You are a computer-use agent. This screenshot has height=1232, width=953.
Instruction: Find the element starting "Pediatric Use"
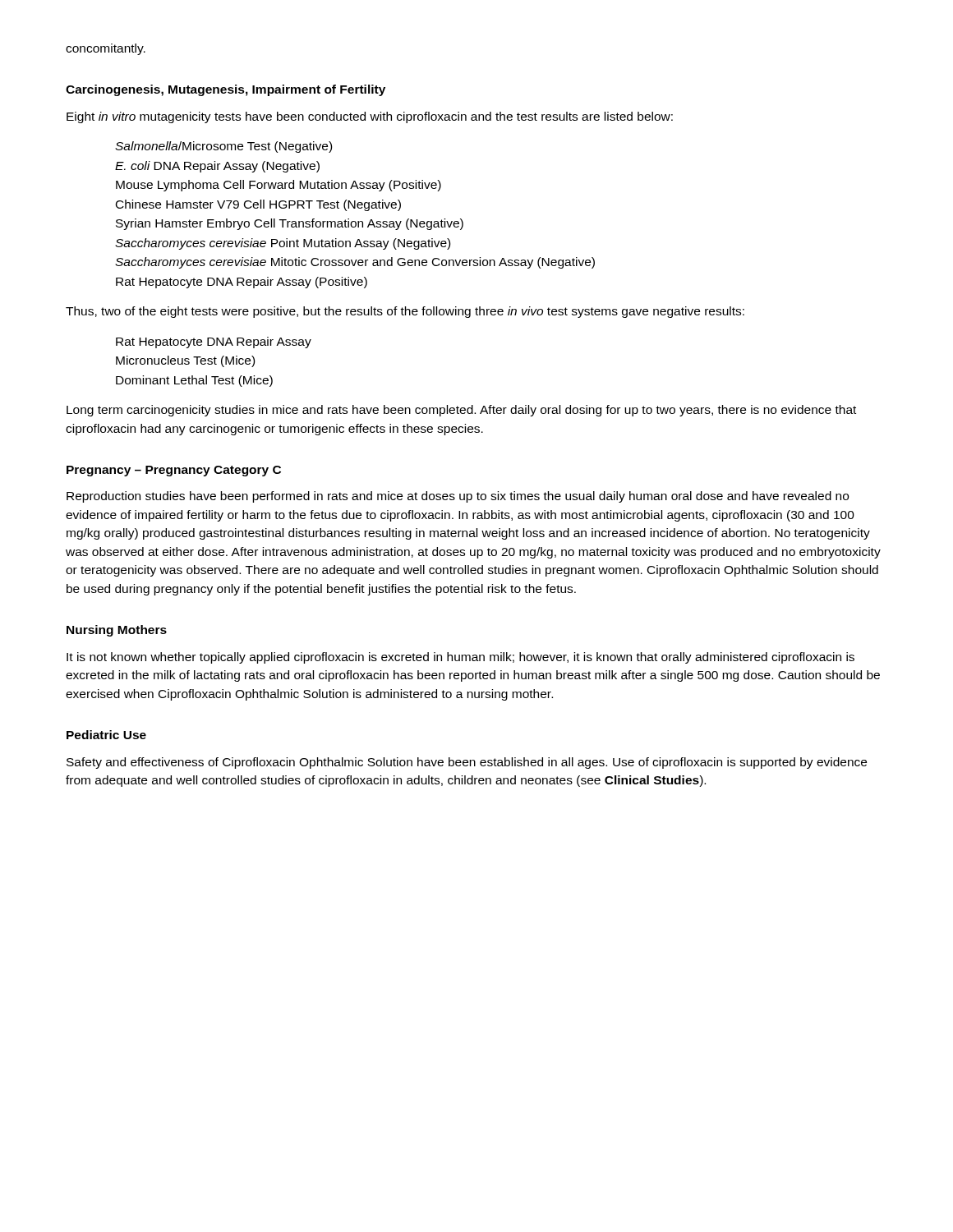point(106,735)
